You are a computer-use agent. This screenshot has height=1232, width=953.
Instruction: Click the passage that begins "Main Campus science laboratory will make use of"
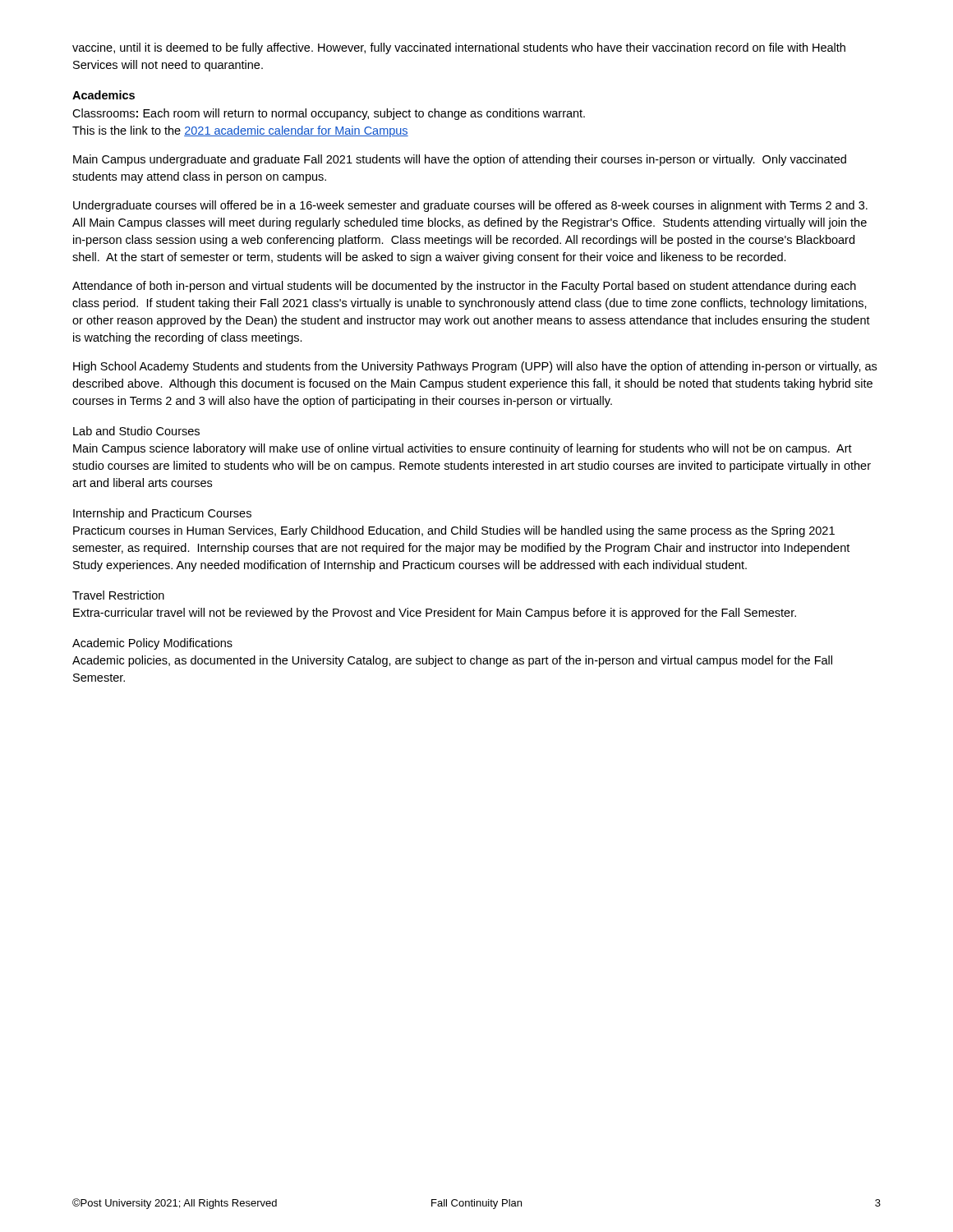(x=472, y=466)
